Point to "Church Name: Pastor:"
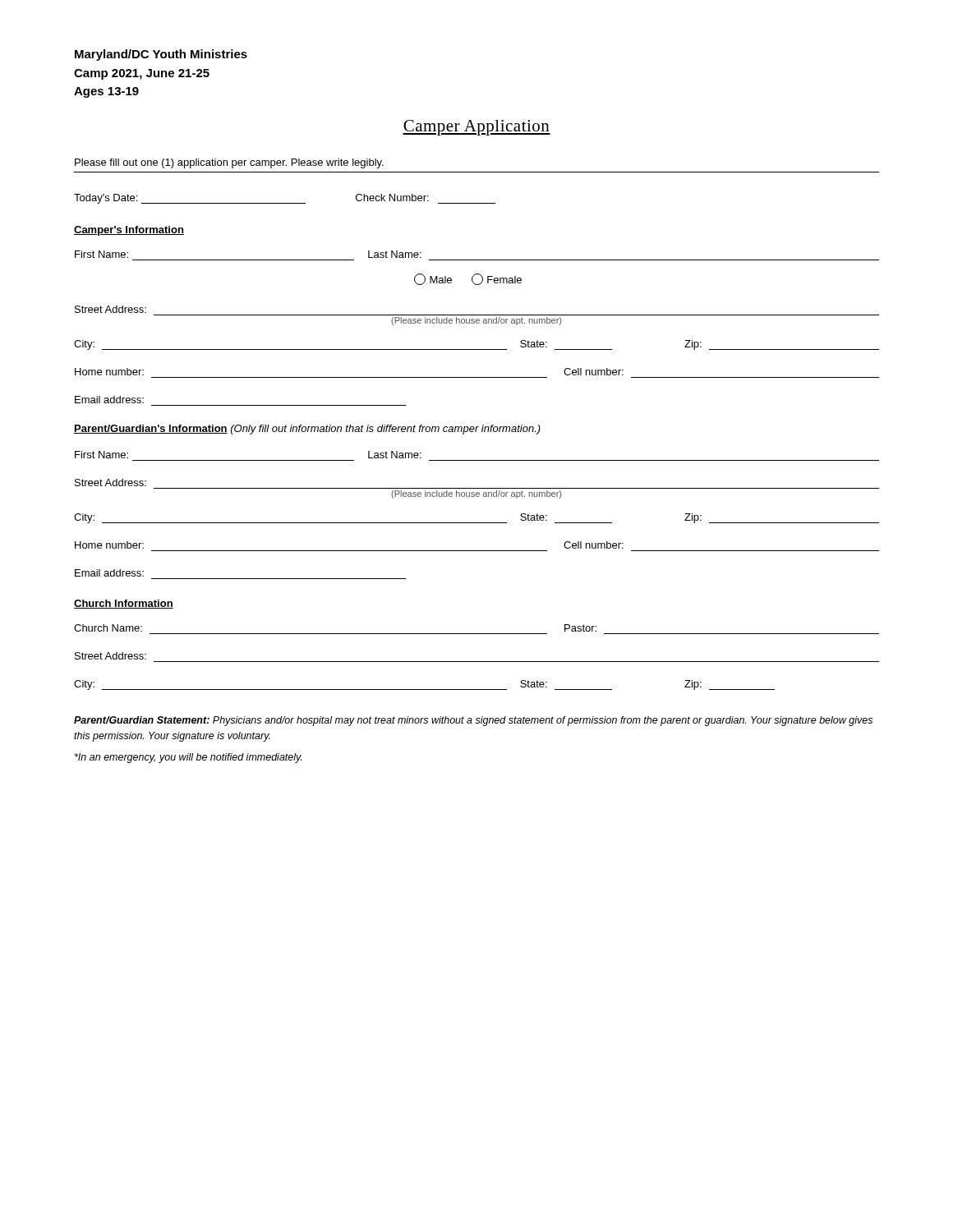953x1232 pixels. tap(476, 627)
